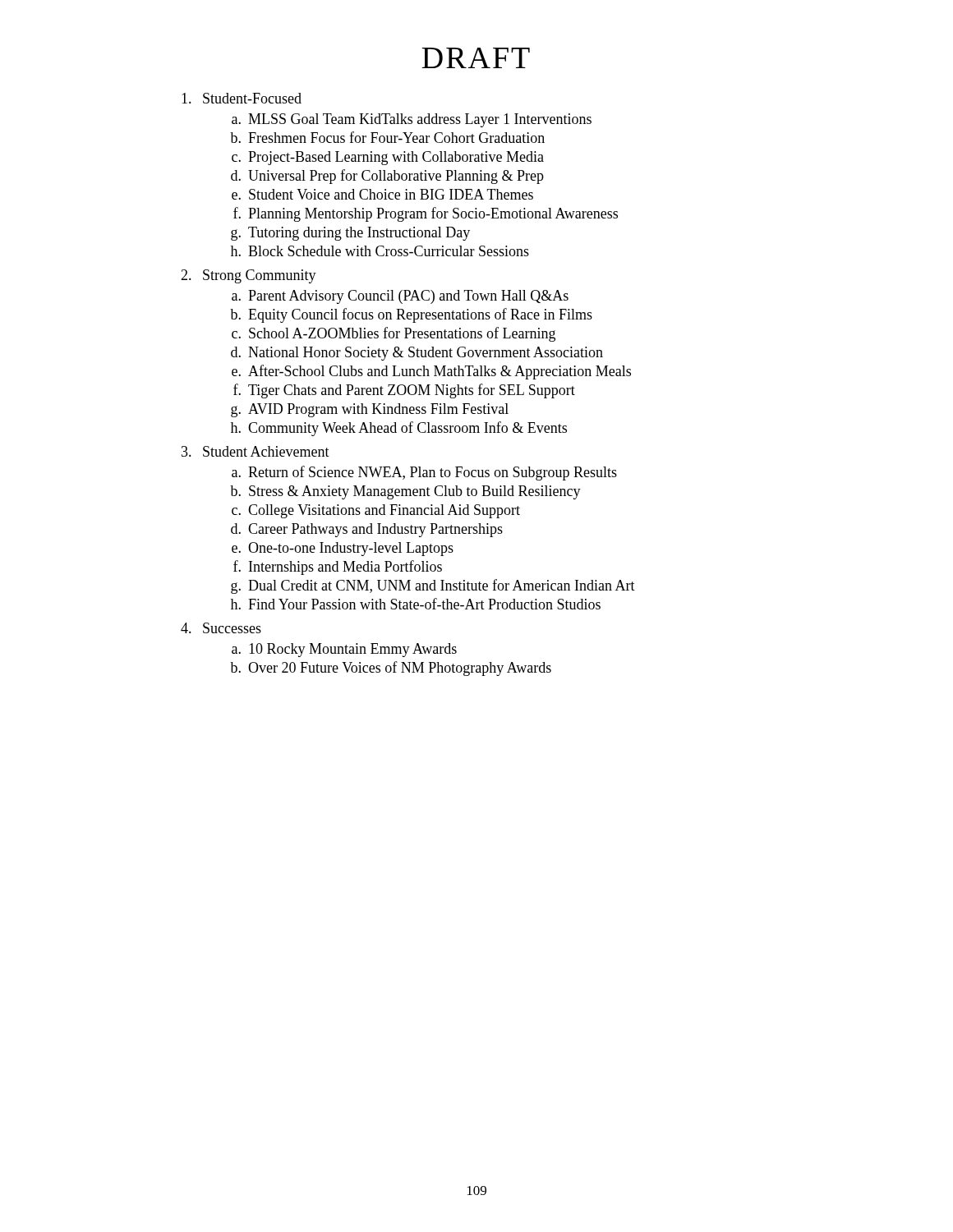This screenshot has height=1232, width=953.
Task: Find the block starting "Career Pathways and"
Action: coord(375,529)
